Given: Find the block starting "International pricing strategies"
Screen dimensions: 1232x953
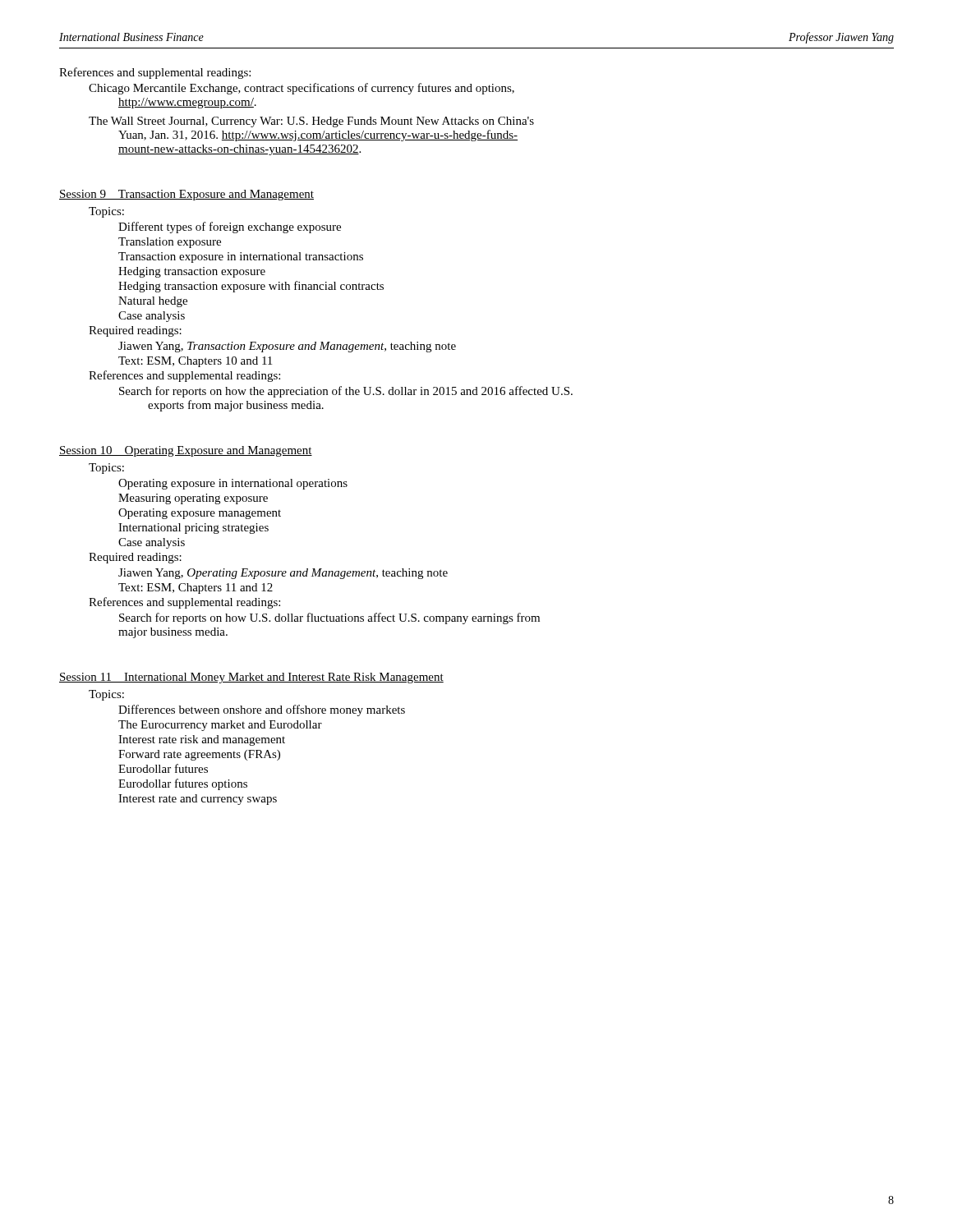Looking at the screenshot, I should (x=194, y=527).
